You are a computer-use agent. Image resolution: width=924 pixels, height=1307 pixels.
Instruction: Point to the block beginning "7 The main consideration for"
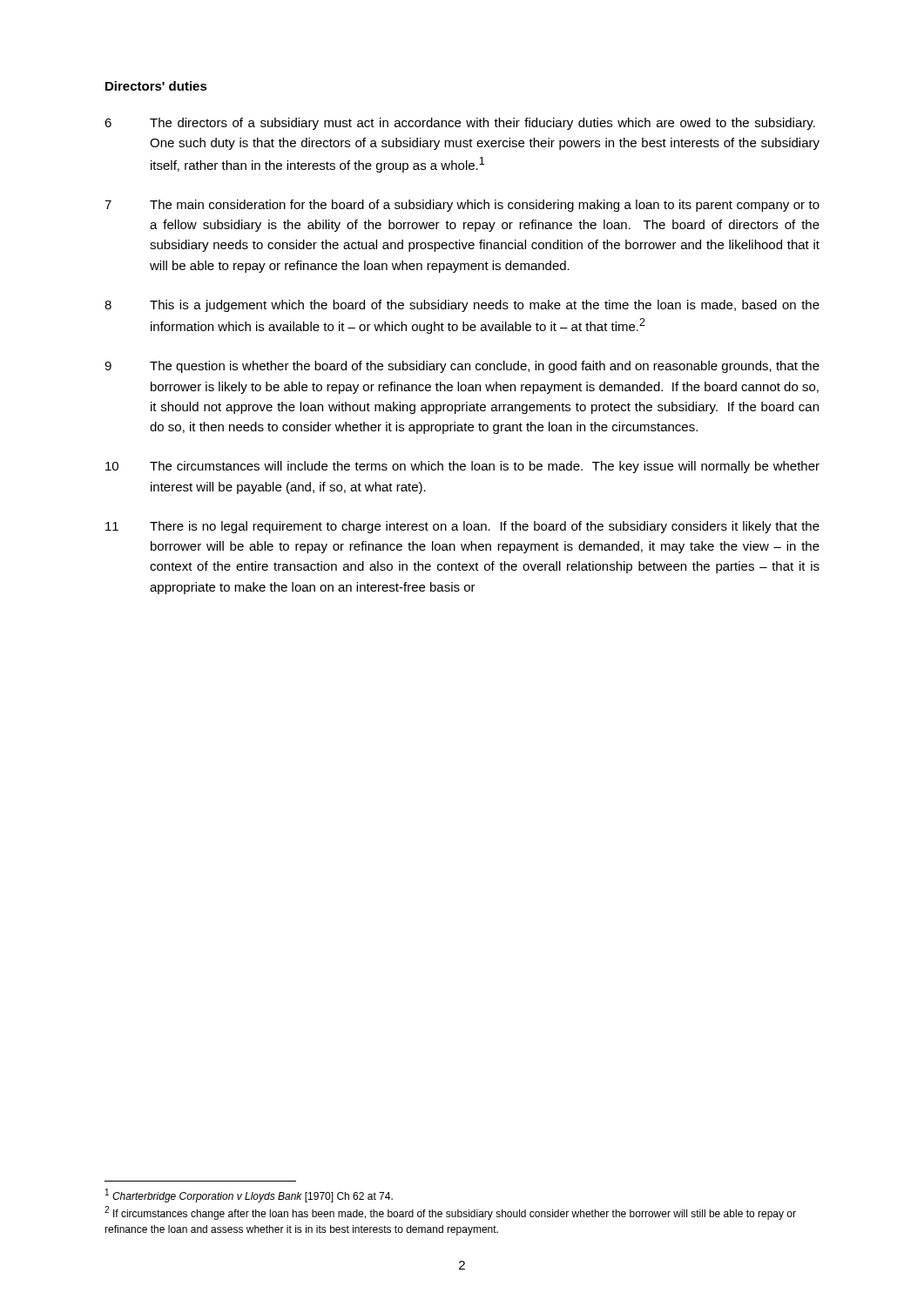462,235
